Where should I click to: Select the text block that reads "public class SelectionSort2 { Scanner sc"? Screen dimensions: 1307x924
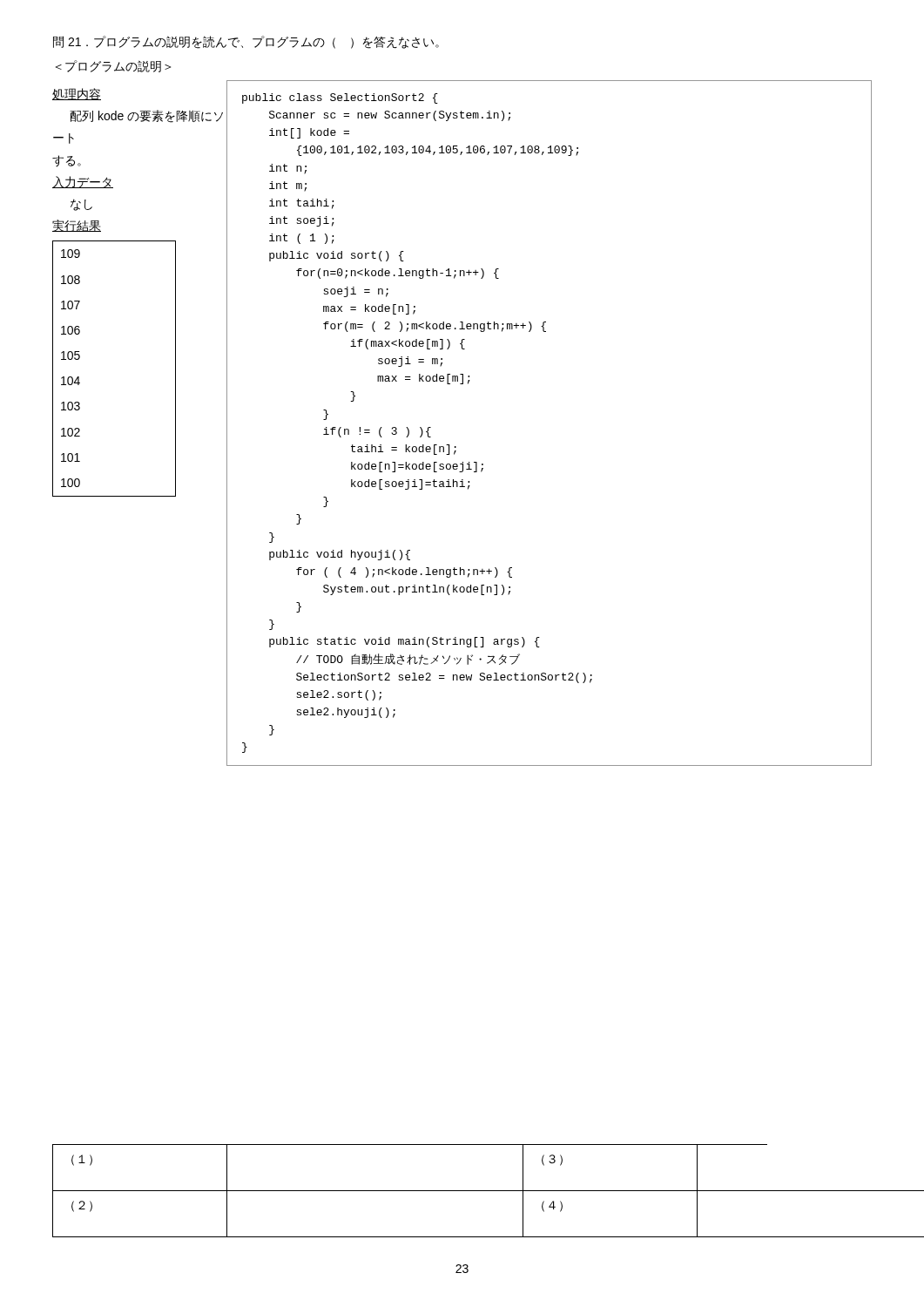tap(418, 423)
